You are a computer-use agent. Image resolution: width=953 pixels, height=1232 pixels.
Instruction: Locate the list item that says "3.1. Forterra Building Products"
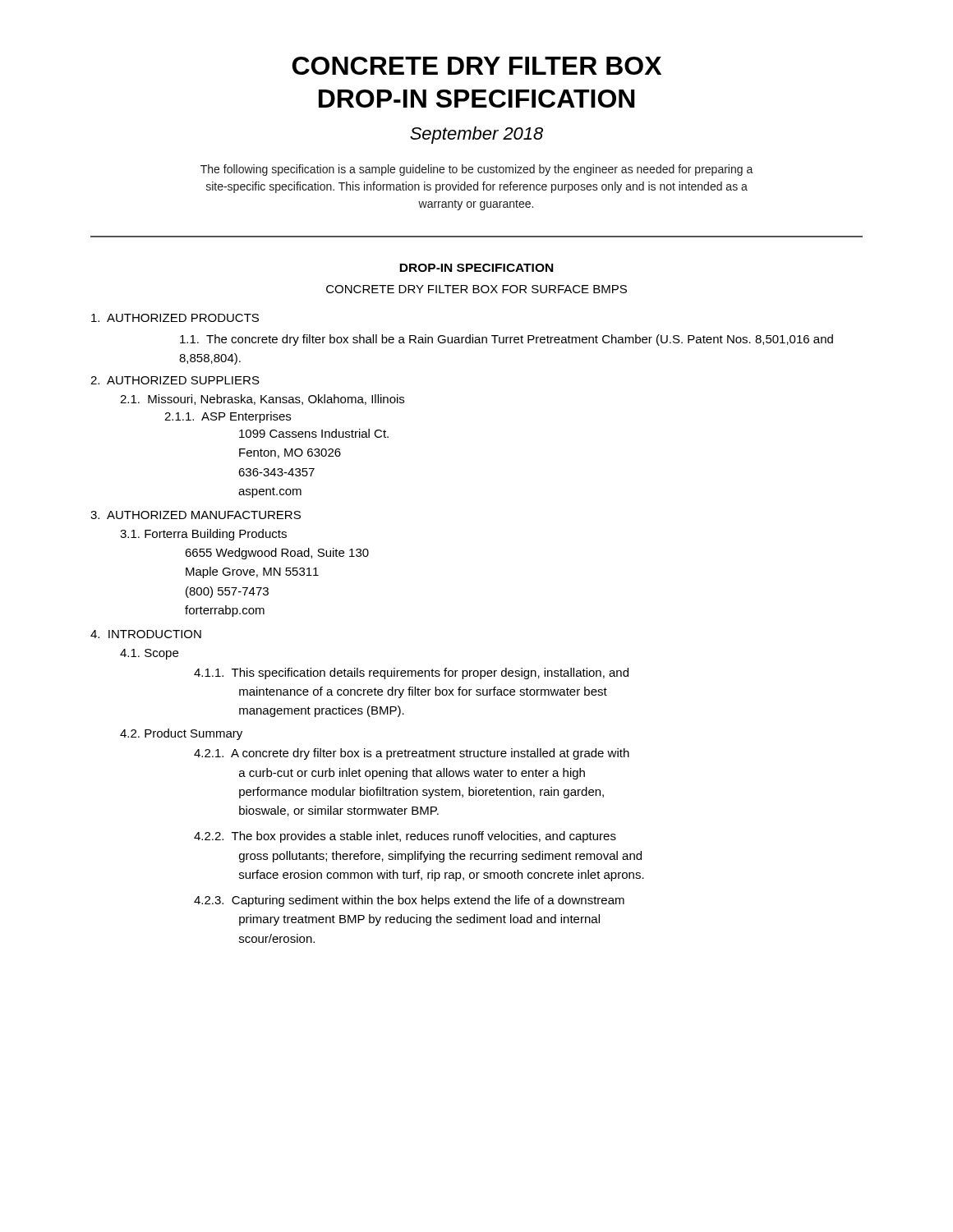click(x=204, y=533)
